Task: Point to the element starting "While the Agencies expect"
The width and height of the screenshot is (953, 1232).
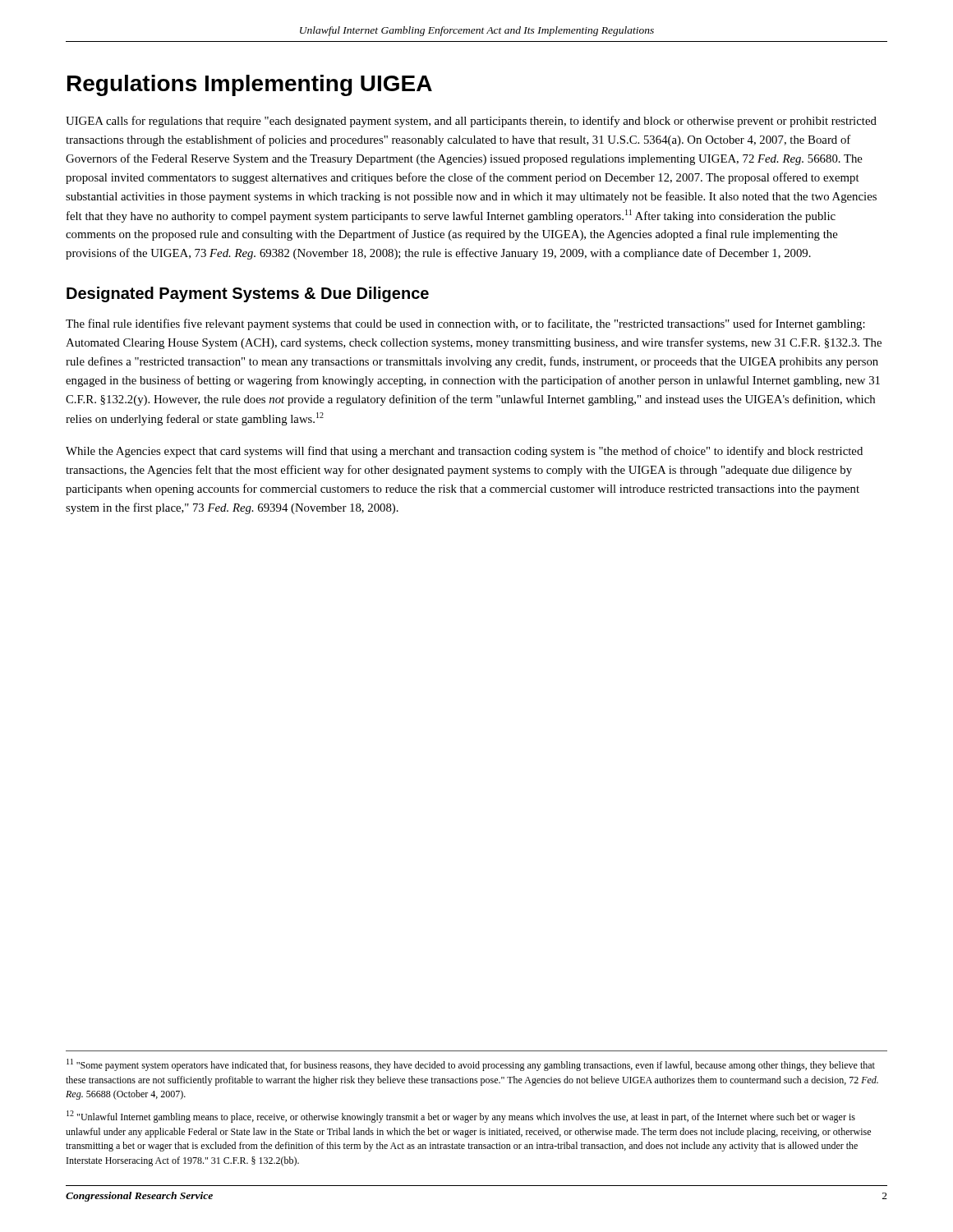Action: pyautogui.click(x=464, y=479)
